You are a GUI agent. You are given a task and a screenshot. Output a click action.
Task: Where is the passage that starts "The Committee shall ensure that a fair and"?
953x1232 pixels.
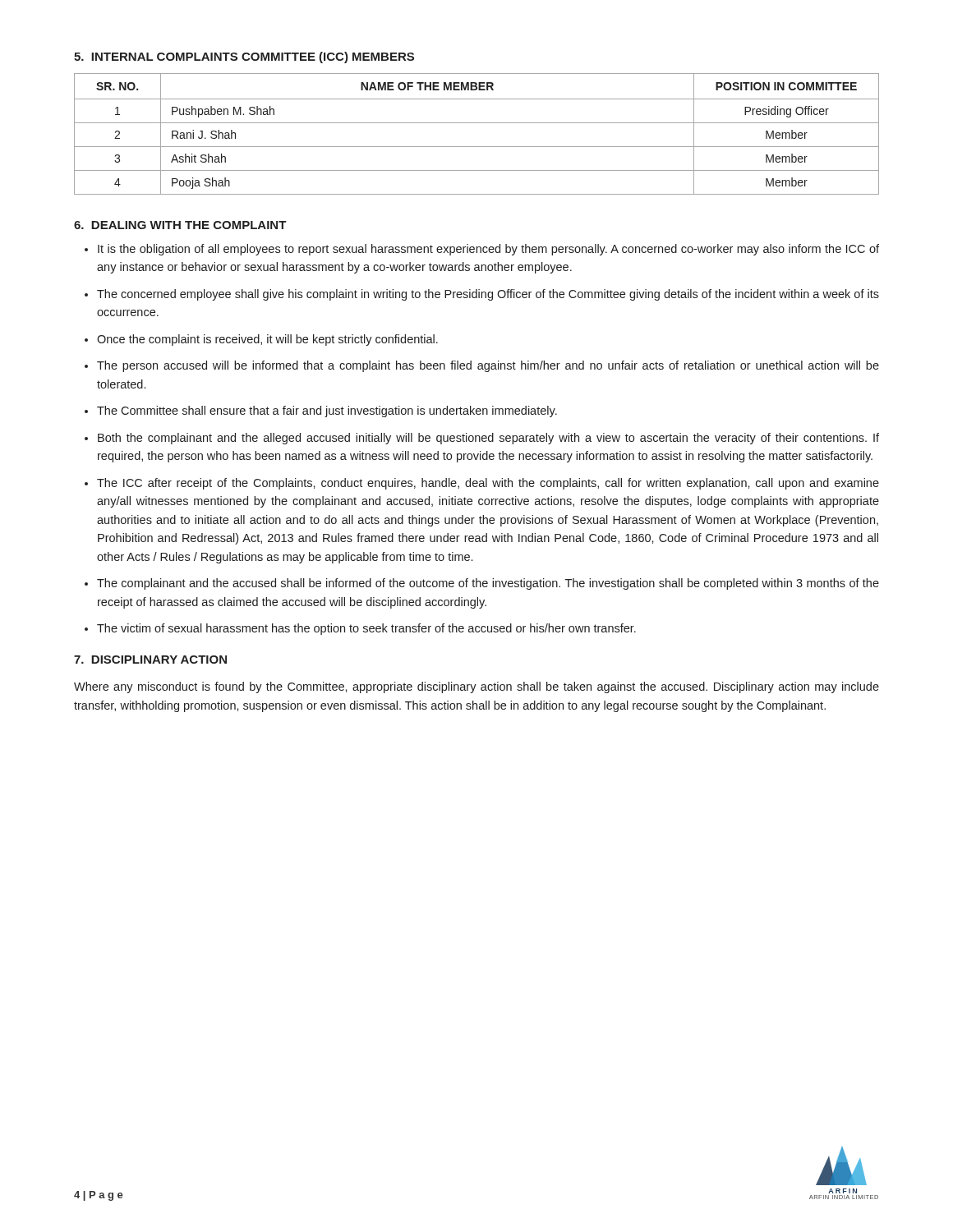coord(327,411)
